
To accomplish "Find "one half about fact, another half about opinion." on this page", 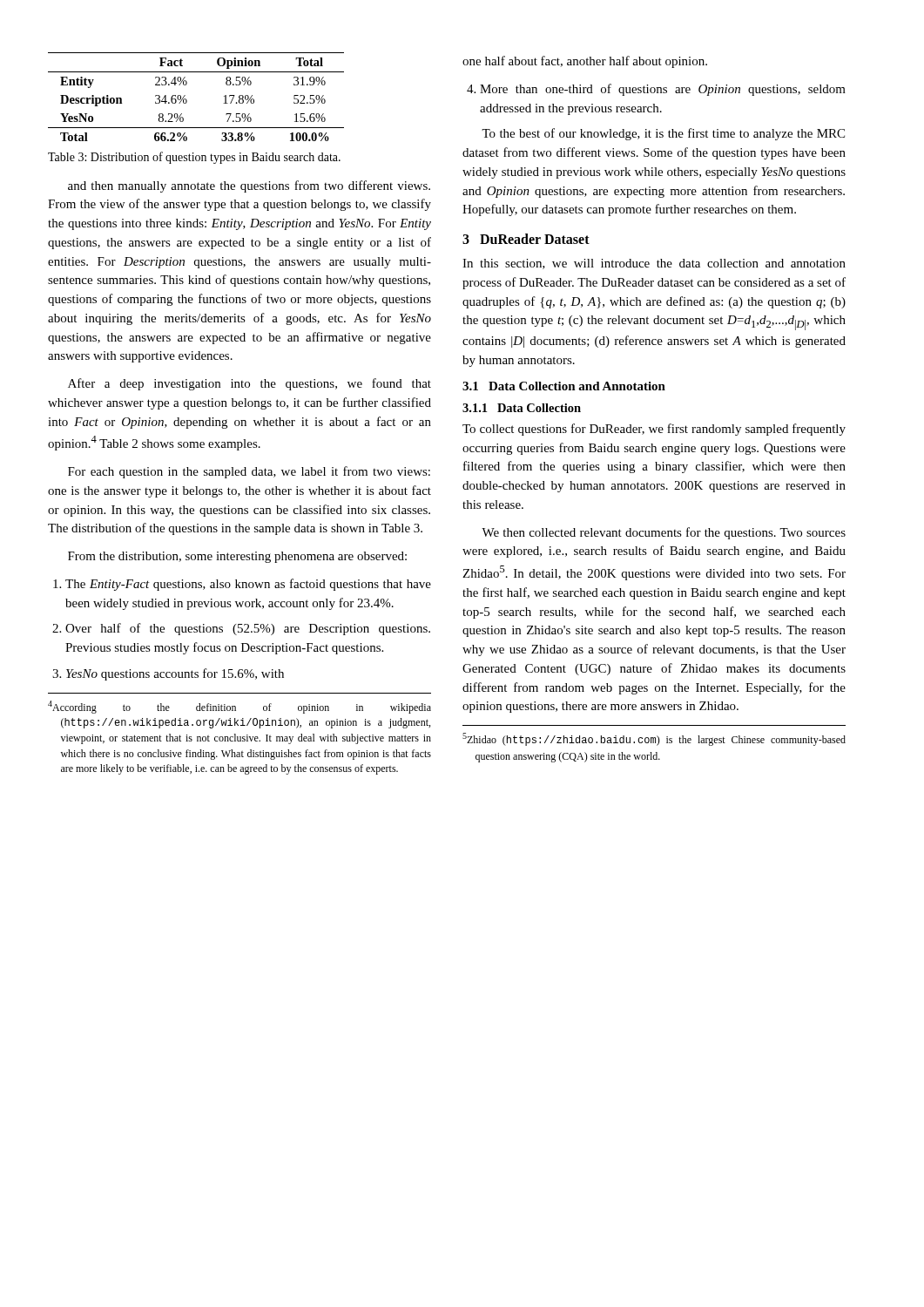I will 654,62.
